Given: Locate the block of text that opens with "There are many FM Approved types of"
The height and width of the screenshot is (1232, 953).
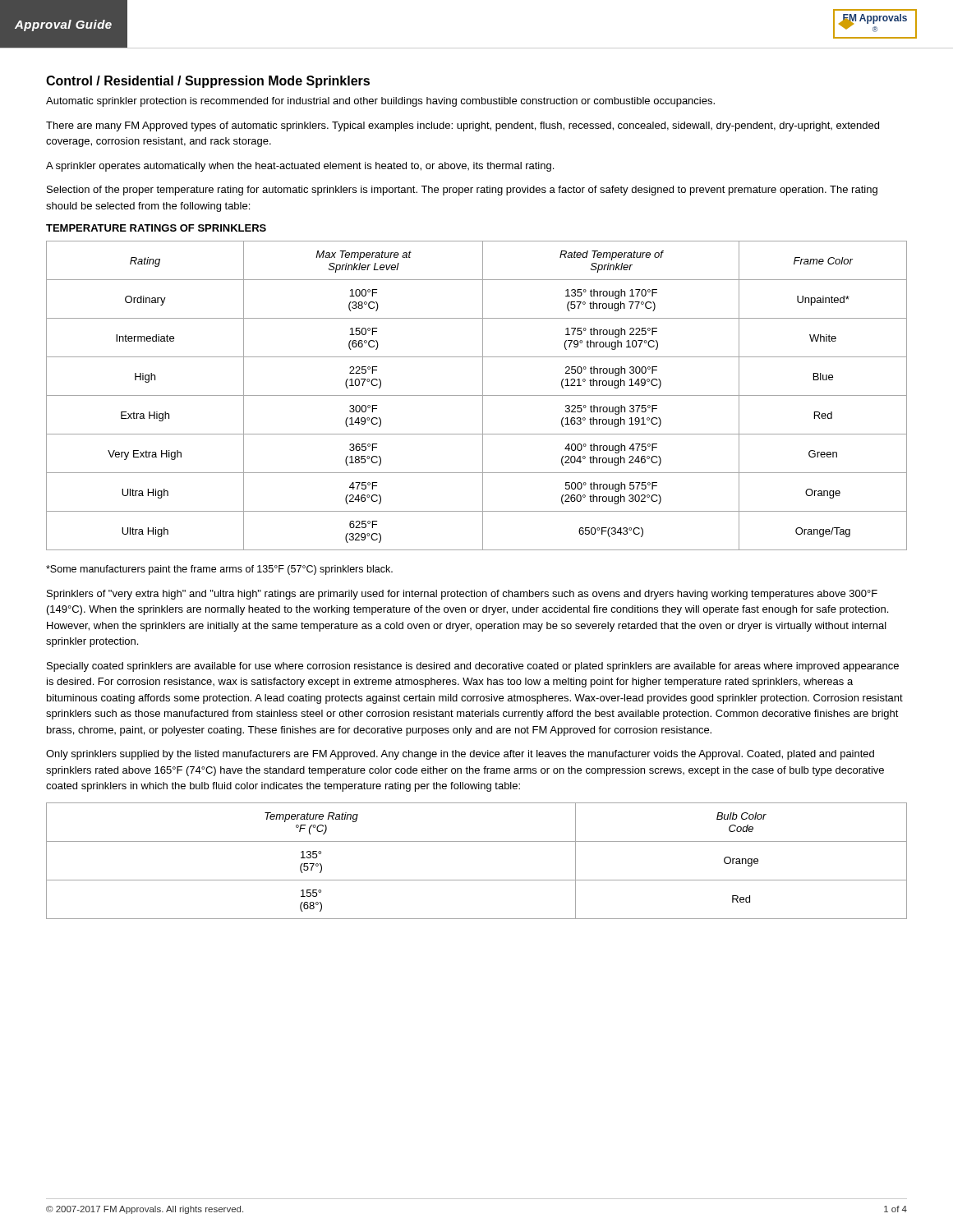Looking at the screenshot, I should pos(463,133).
